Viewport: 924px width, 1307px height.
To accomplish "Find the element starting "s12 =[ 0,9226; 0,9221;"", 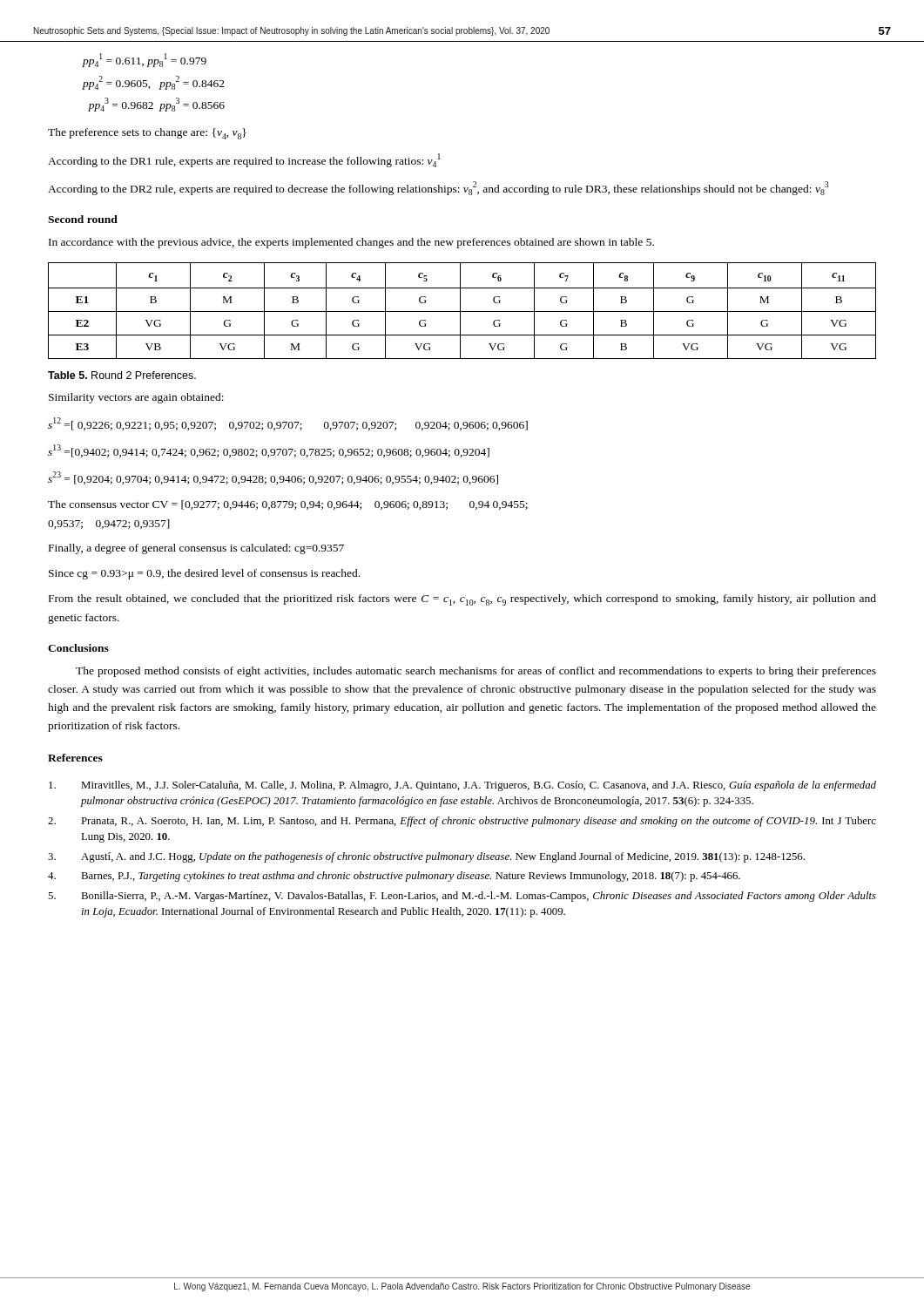I will coord(288,423).
